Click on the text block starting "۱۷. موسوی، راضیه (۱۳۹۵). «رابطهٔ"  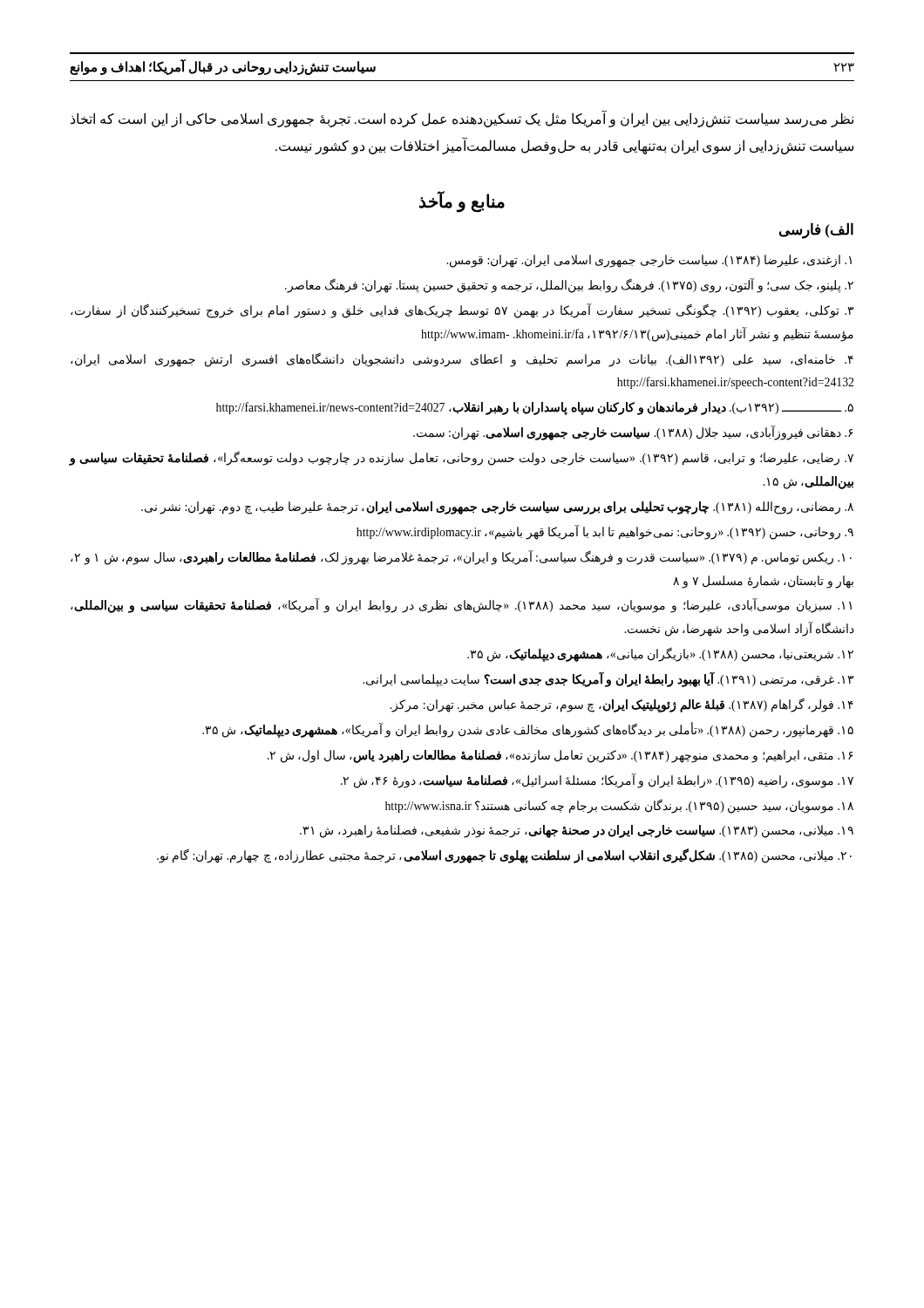click(x=597, y=781)
